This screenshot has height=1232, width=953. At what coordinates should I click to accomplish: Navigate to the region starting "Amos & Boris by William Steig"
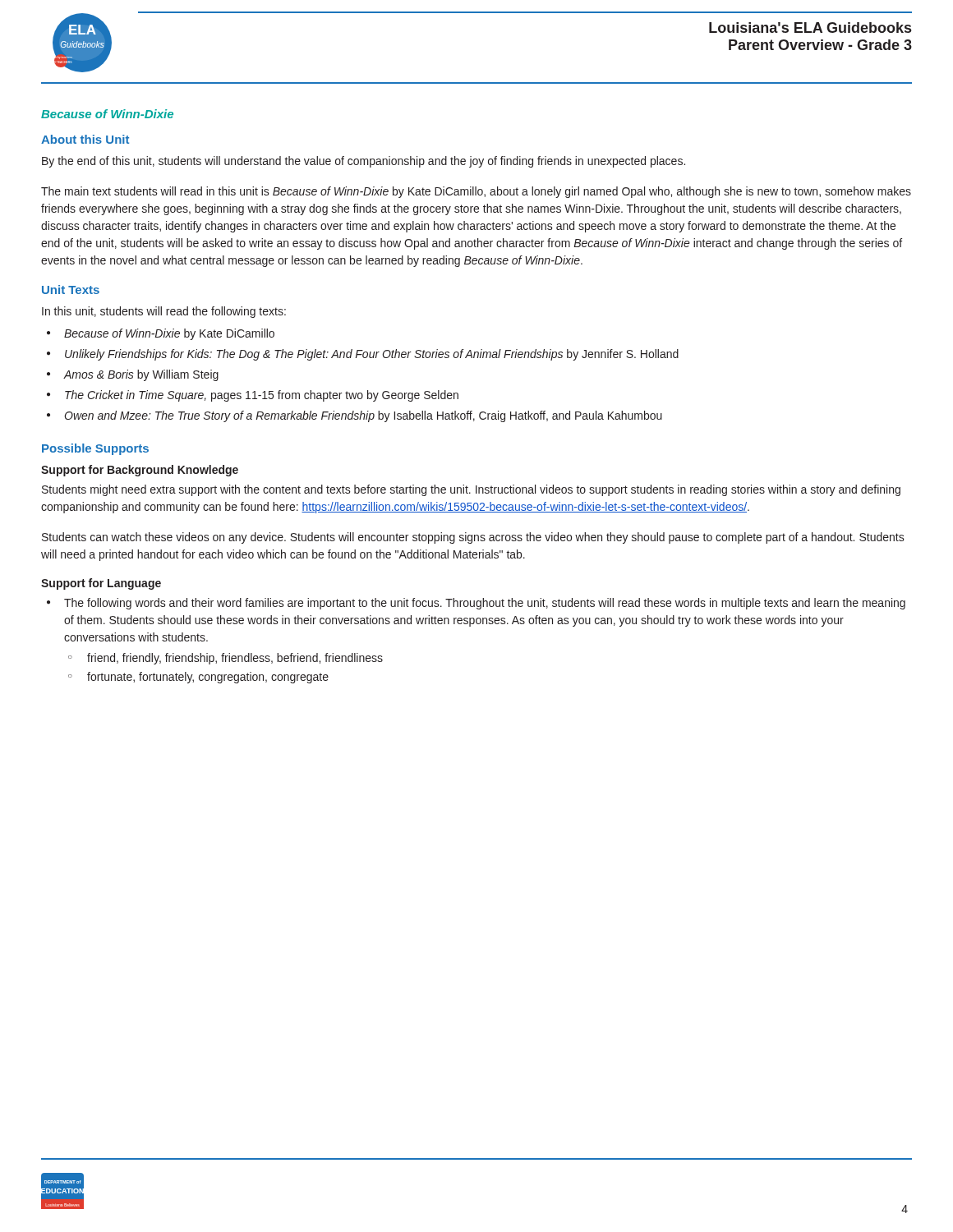(x=141, y=375)
